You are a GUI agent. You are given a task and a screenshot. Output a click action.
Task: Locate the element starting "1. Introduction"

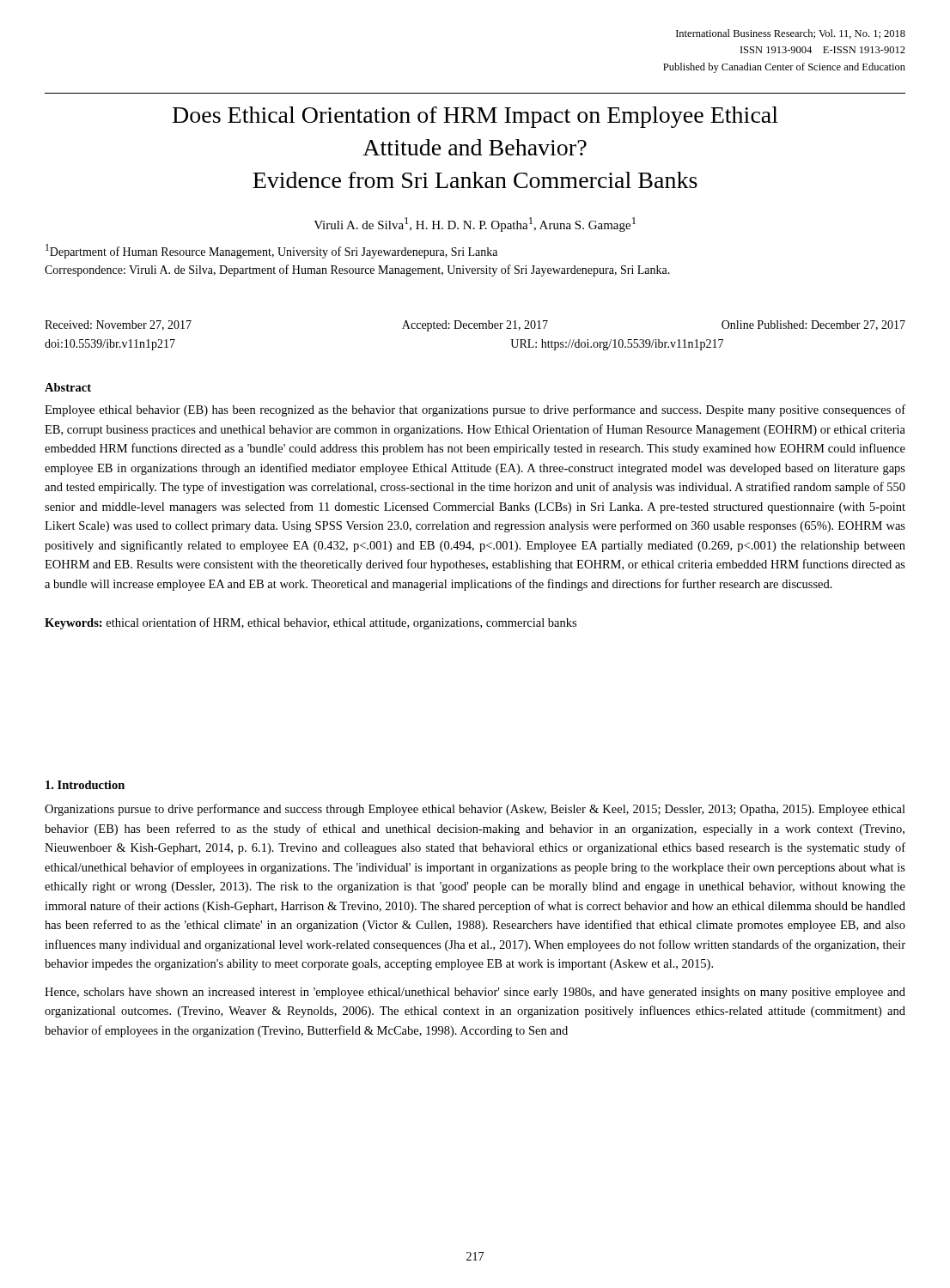pyautogui.click(x=85, y=785)
